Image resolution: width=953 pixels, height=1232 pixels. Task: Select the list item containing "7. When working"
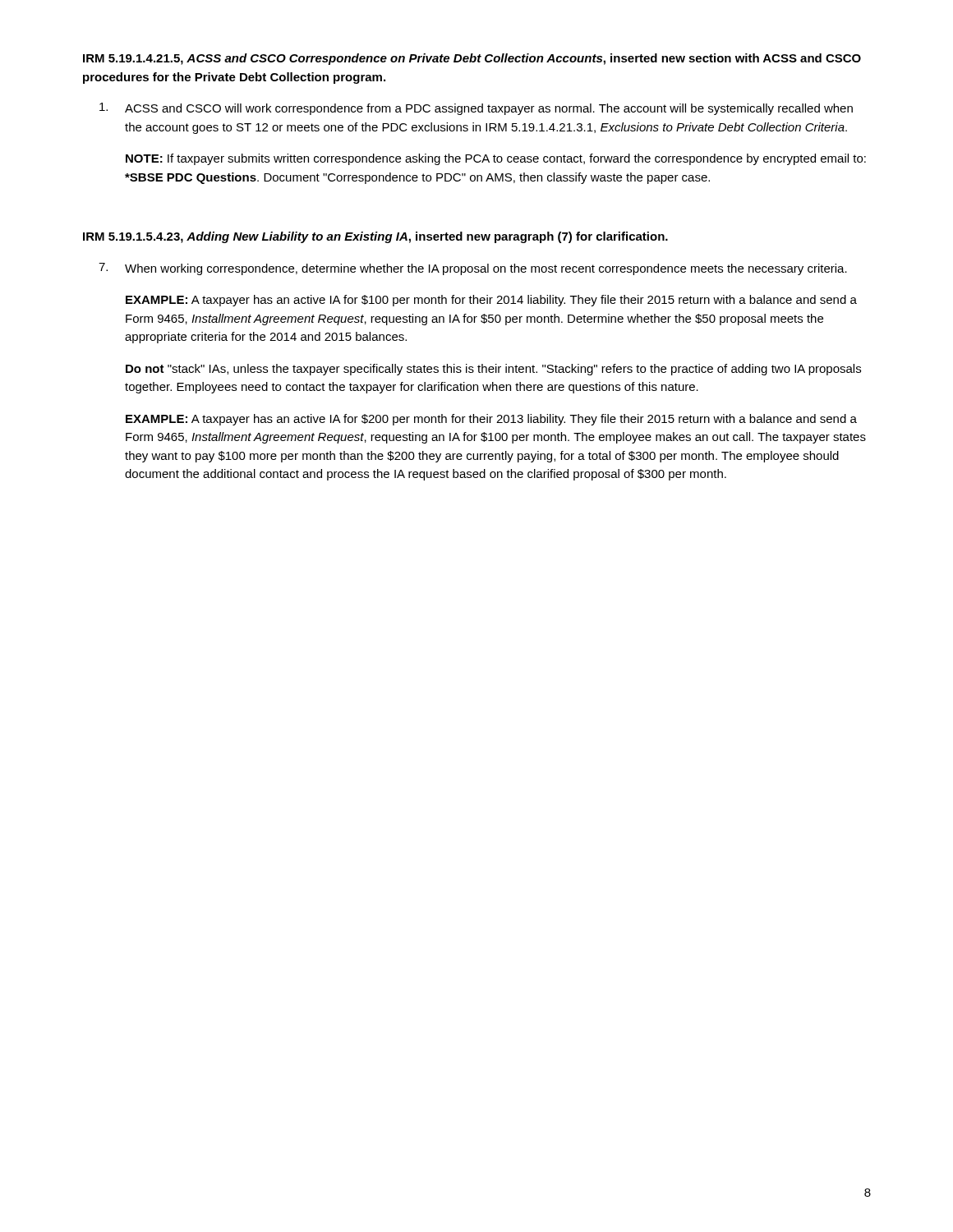473,268
